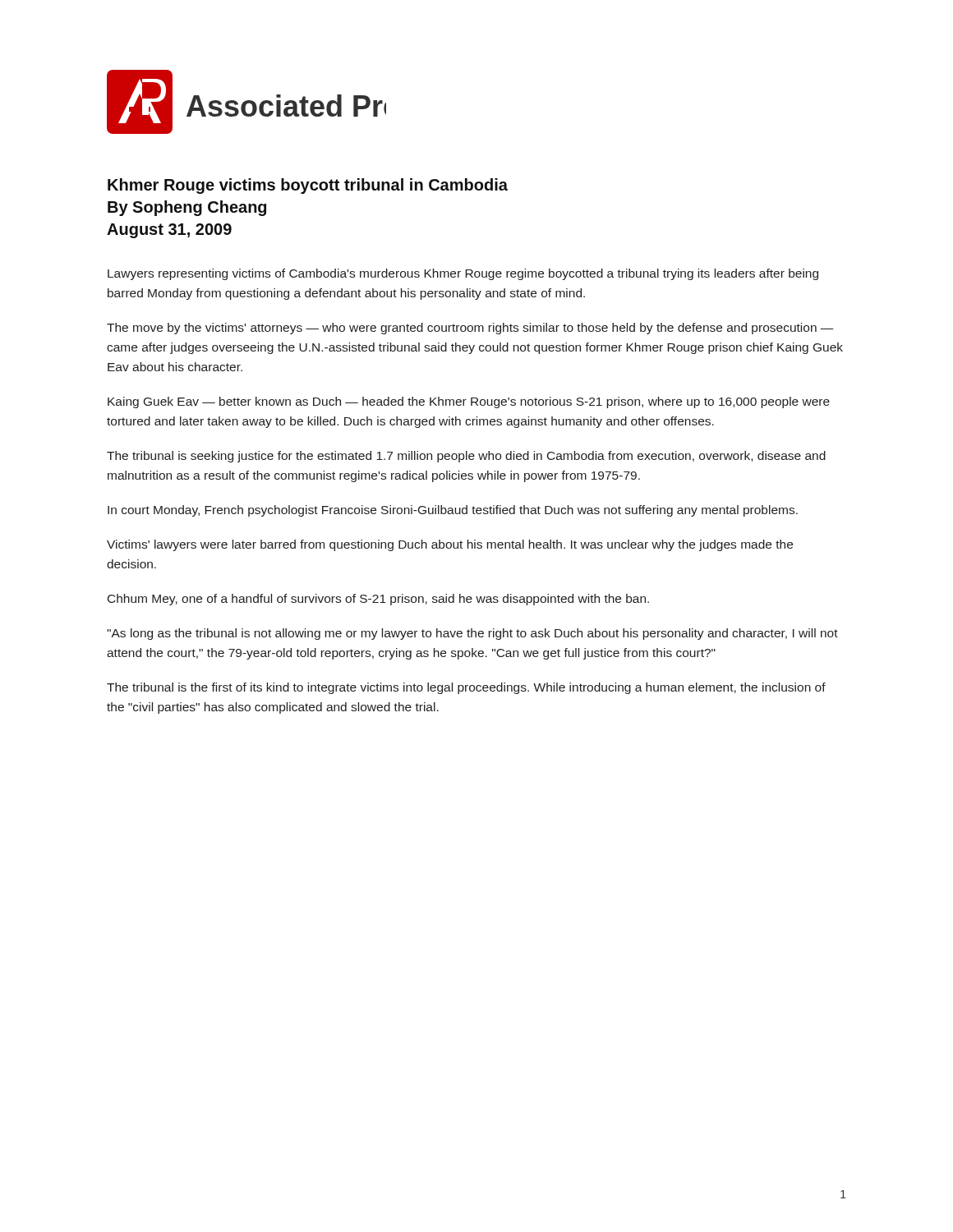This screenshot has height=1232, width=953.
Task: Point to the block starting "The tribunal is the first"
Action: tap(466, 697)
